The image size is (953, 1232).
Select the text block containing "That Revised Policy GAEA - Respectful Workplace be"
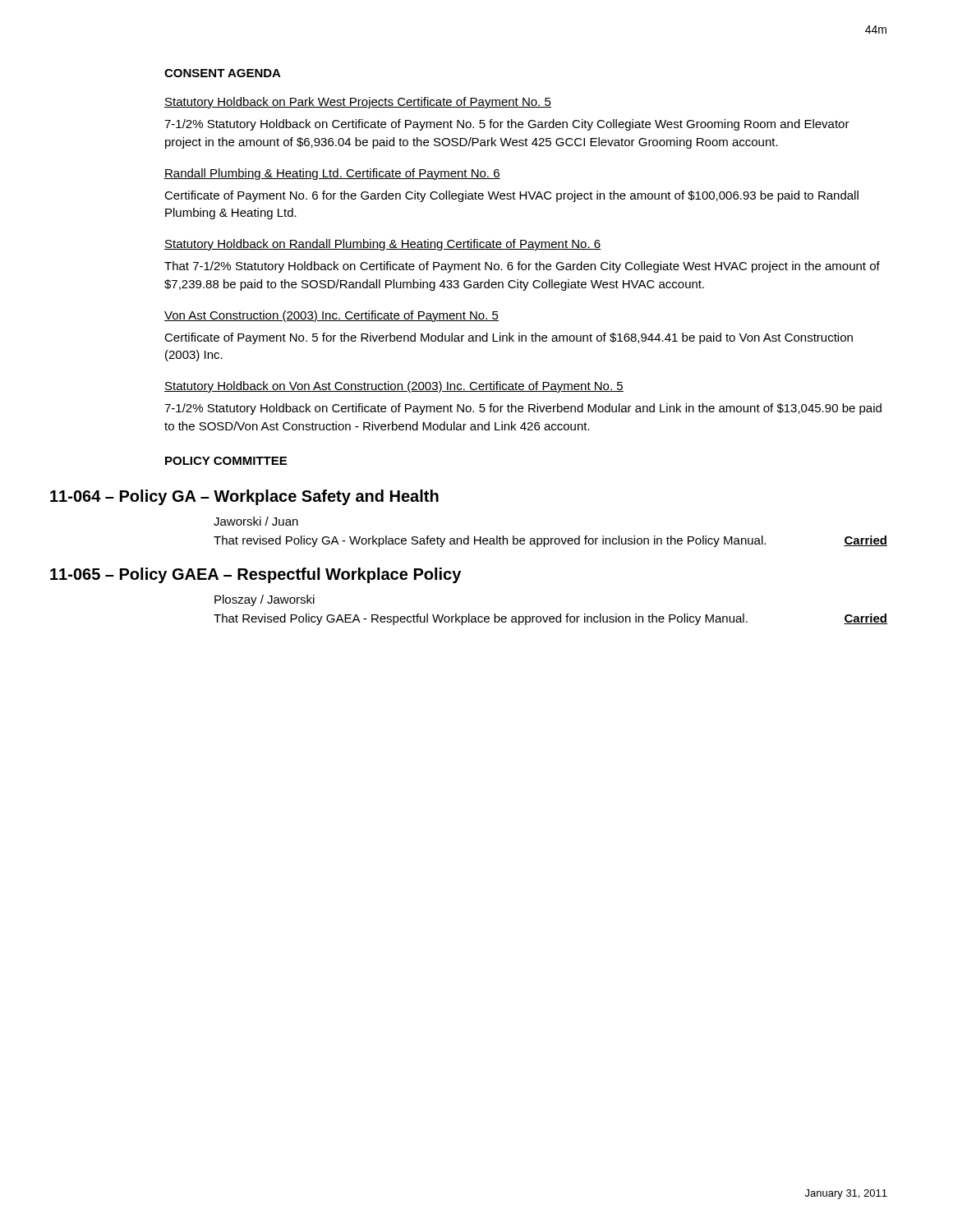[550, 619]
